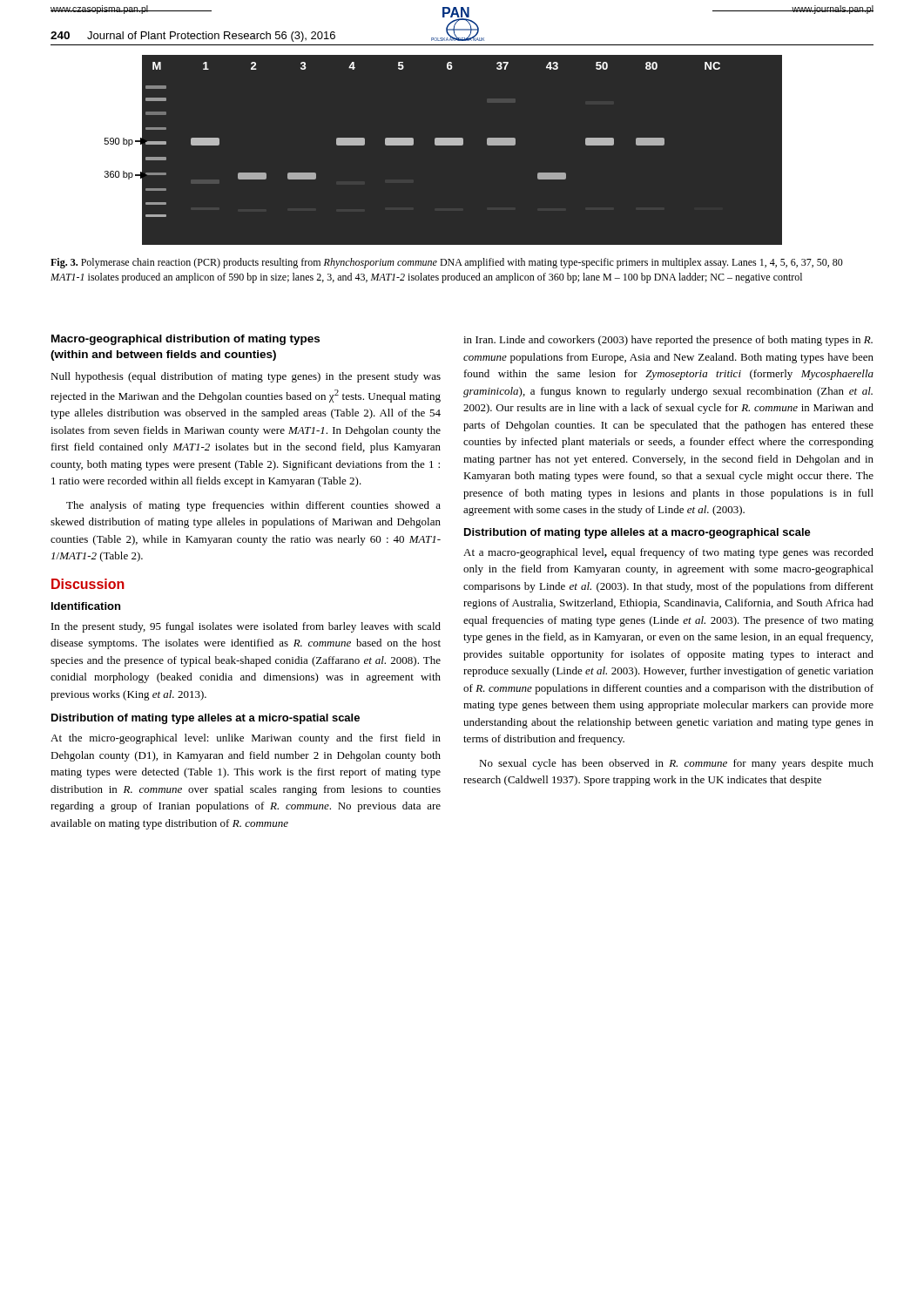This screenshot has height=1307, width=924.
Task: Select the text block that says "in Iran. Linde"
Action: click(x=668, y=424)
